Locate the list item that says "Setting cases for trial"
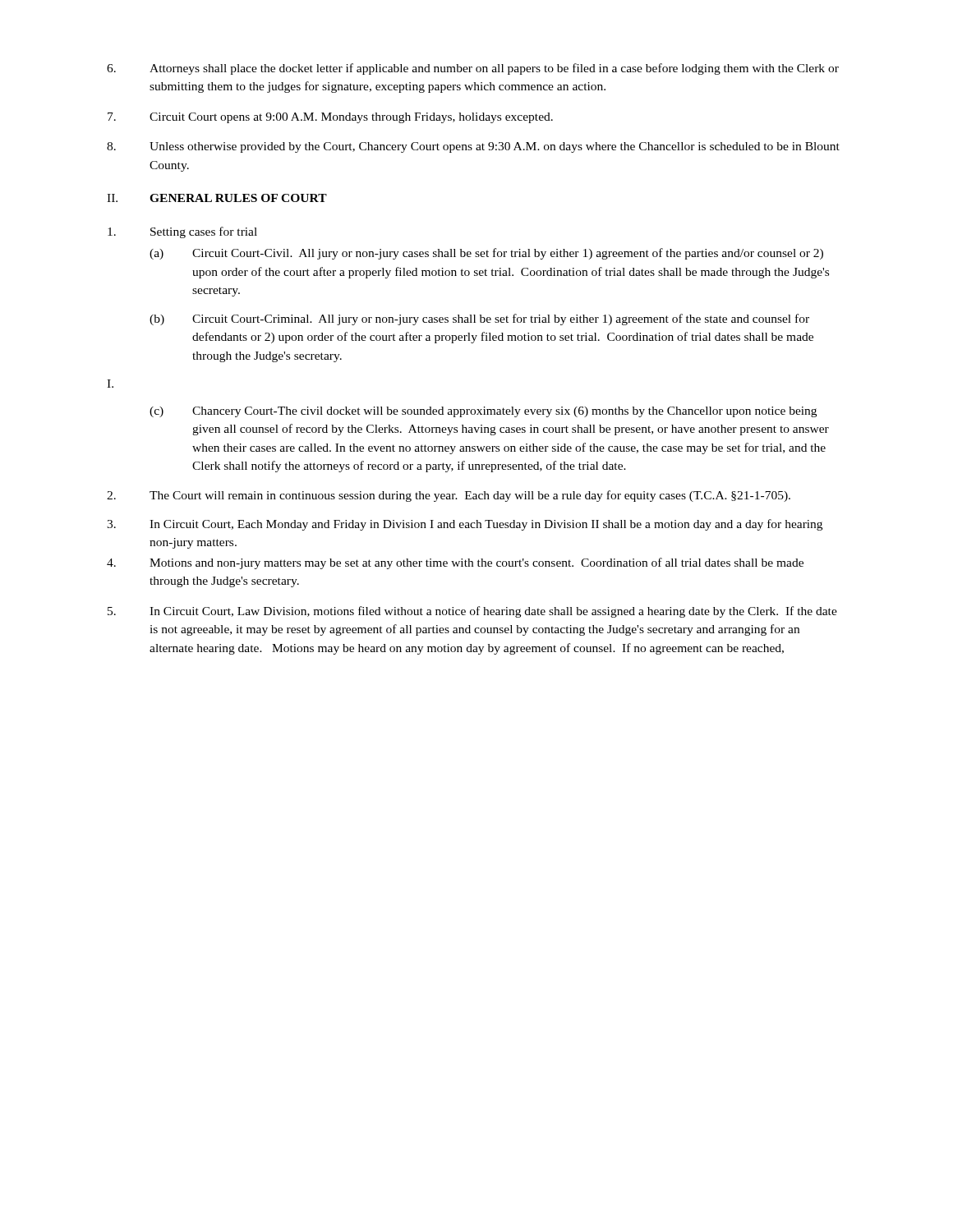The height and width of the screenshot is (1232, 953). point(182,232)
